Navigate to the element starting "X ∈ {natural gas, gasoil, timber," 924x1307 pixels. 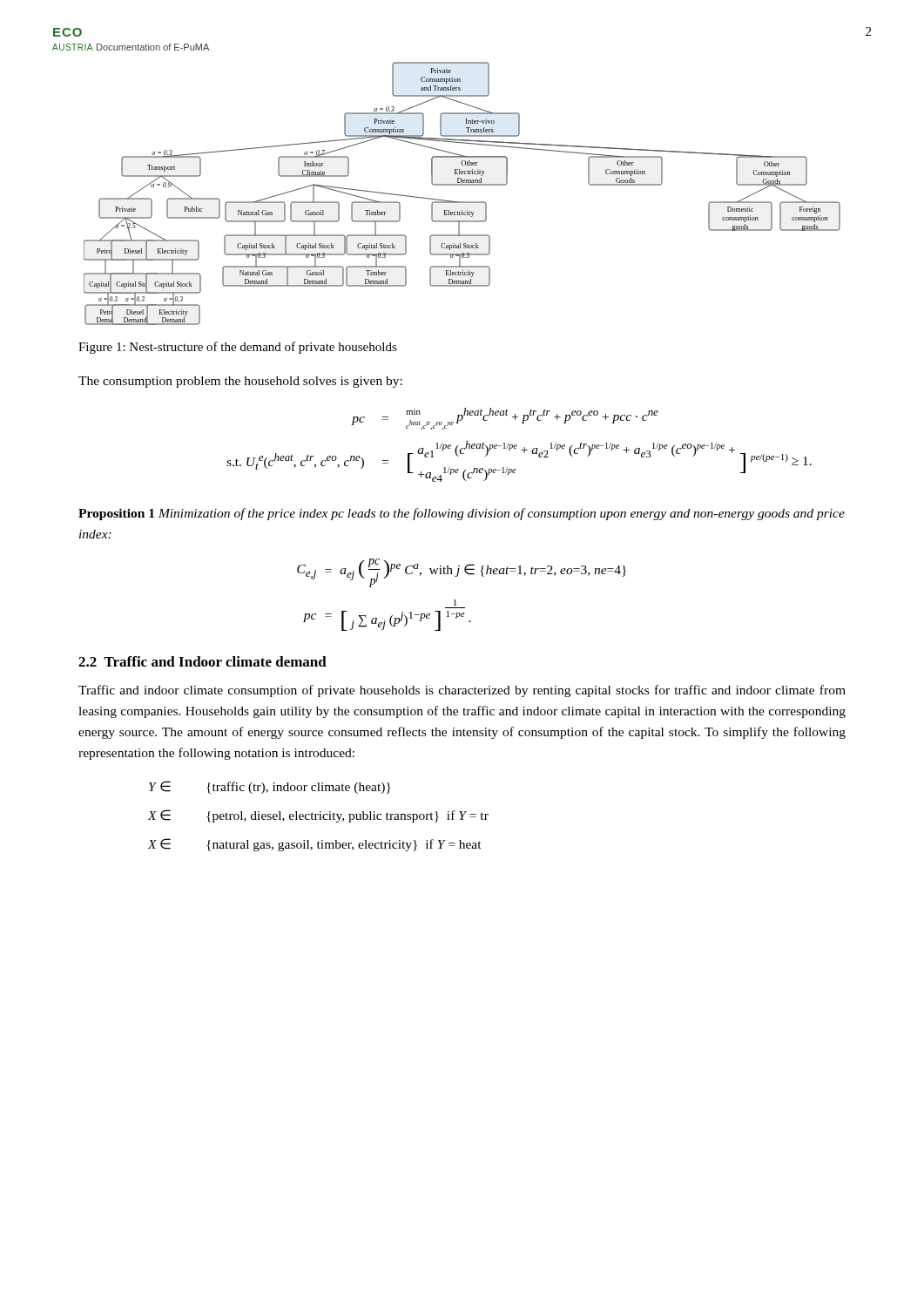click(315, 844)
